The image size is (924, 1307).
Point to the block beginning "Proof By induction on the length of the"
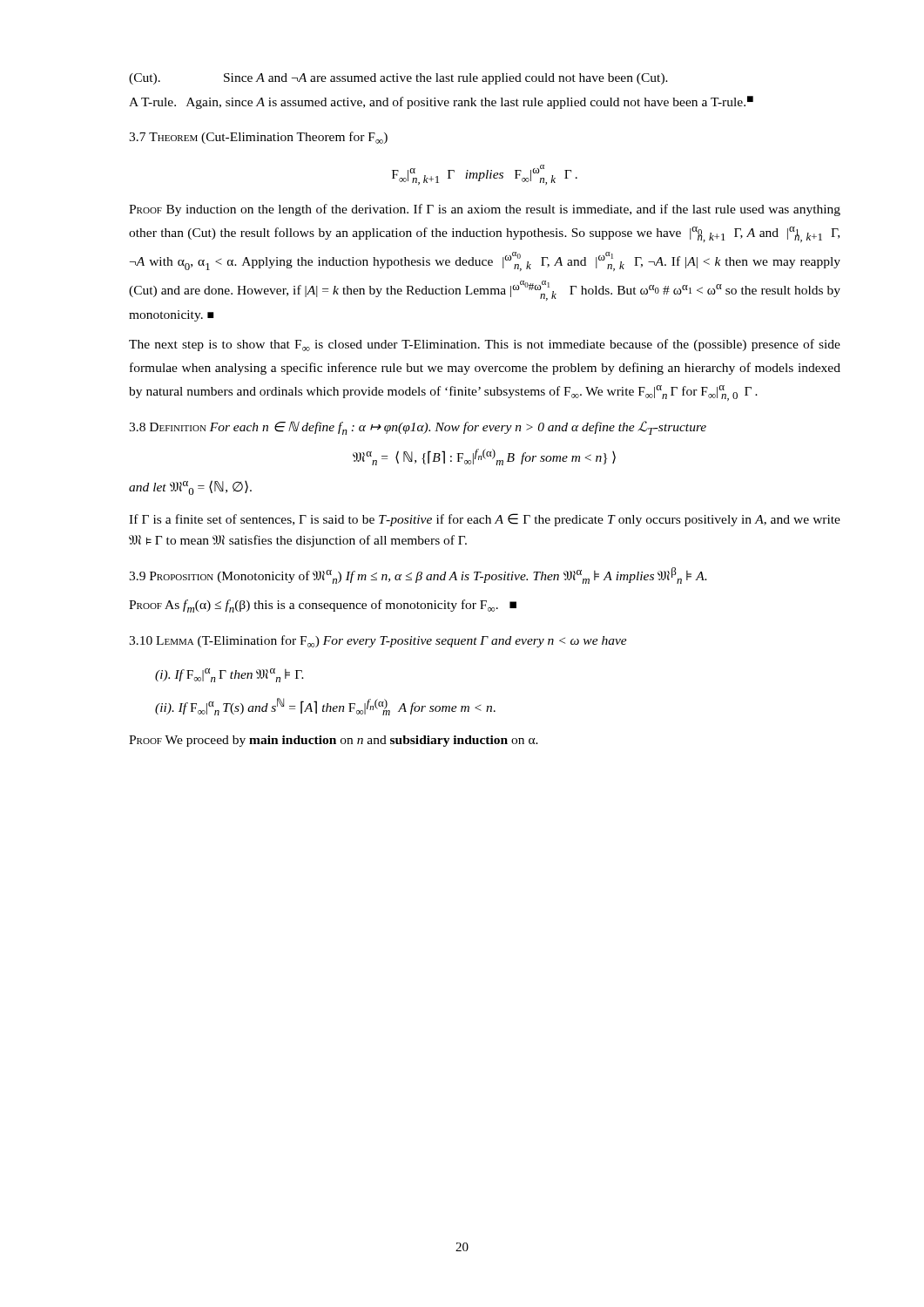point(485,261)
